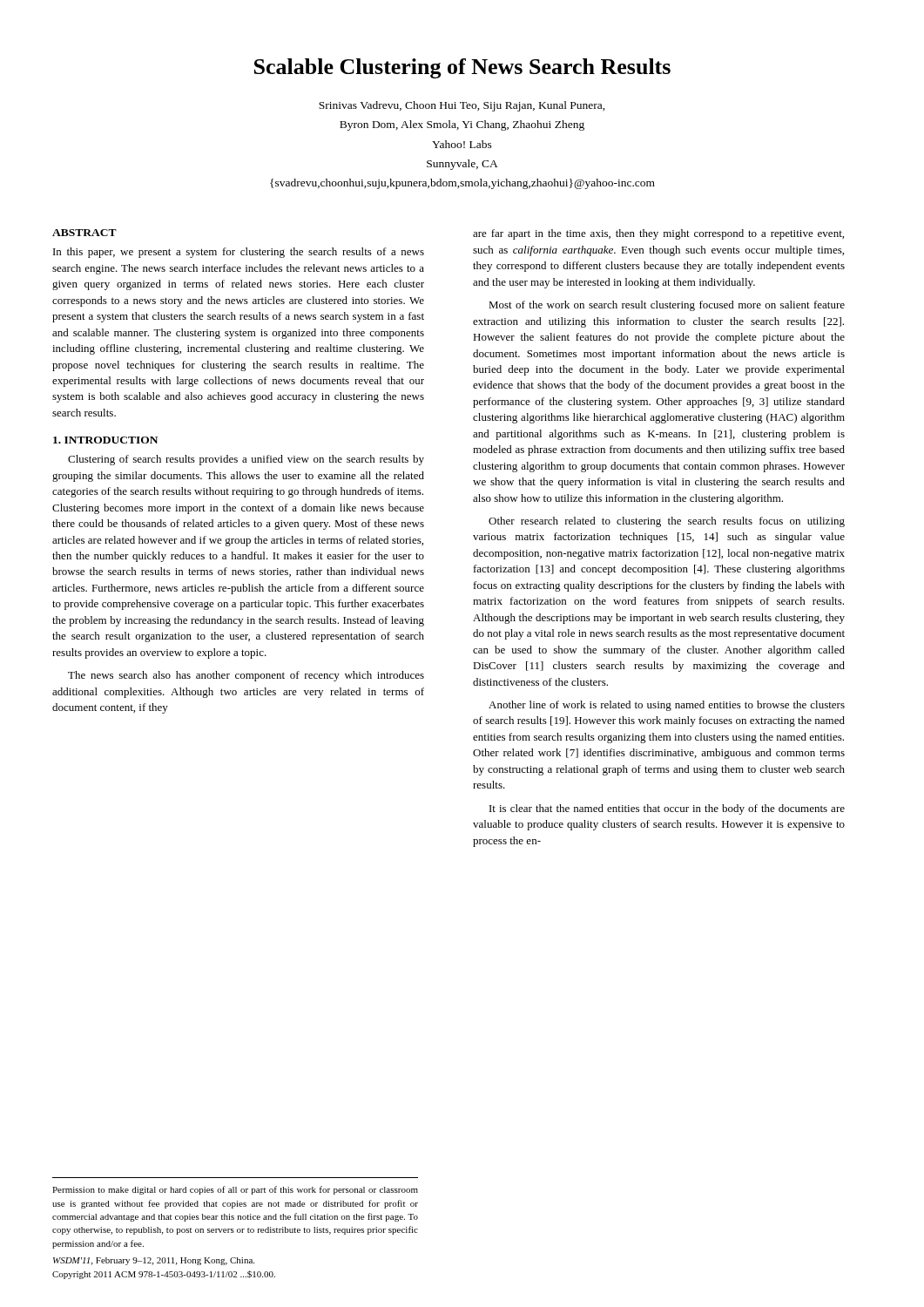Viewport: 924px width, 1307px height.
Task: Click where it says "Scalable Clustering of News Search Results"
Action: [x=462, y=67]
